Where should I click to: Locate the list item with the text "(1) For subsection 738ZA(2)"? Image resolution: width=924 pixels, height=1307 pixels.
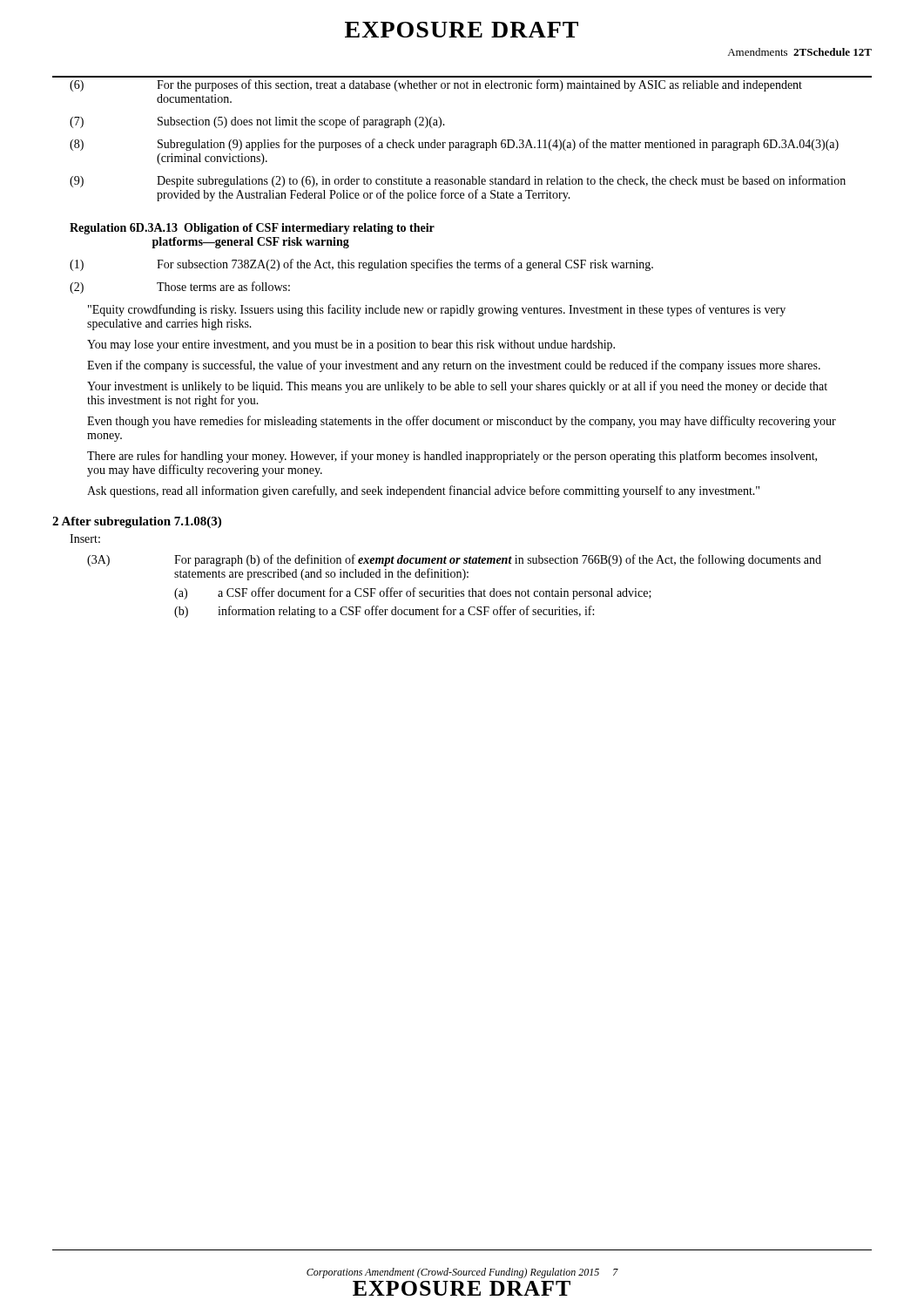(462, 265)
